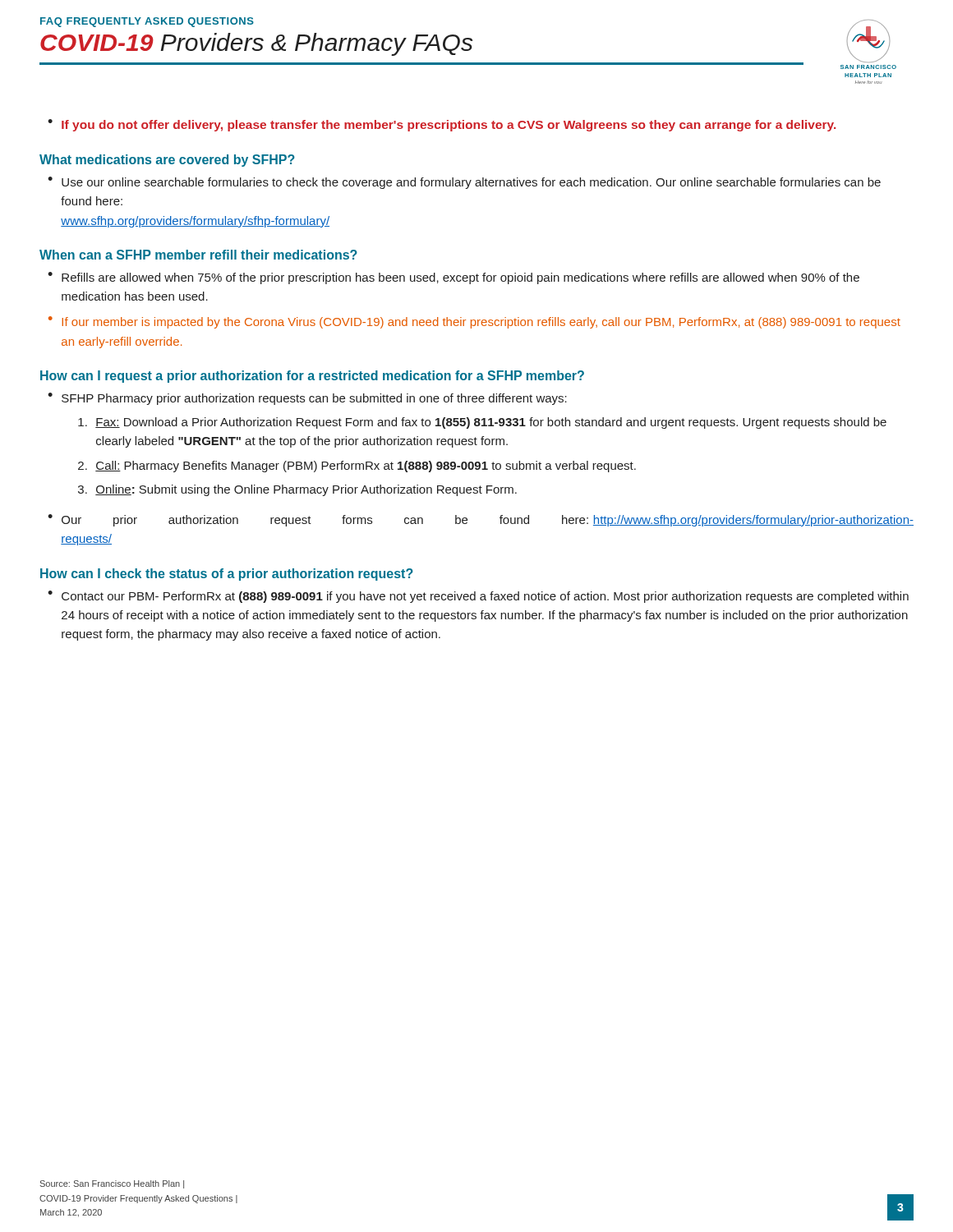The width and height of the screenshot is (953, 1232).
Task: Navigate to the text starting "When can a SFHP member"
Action: (x=199, y=255)
